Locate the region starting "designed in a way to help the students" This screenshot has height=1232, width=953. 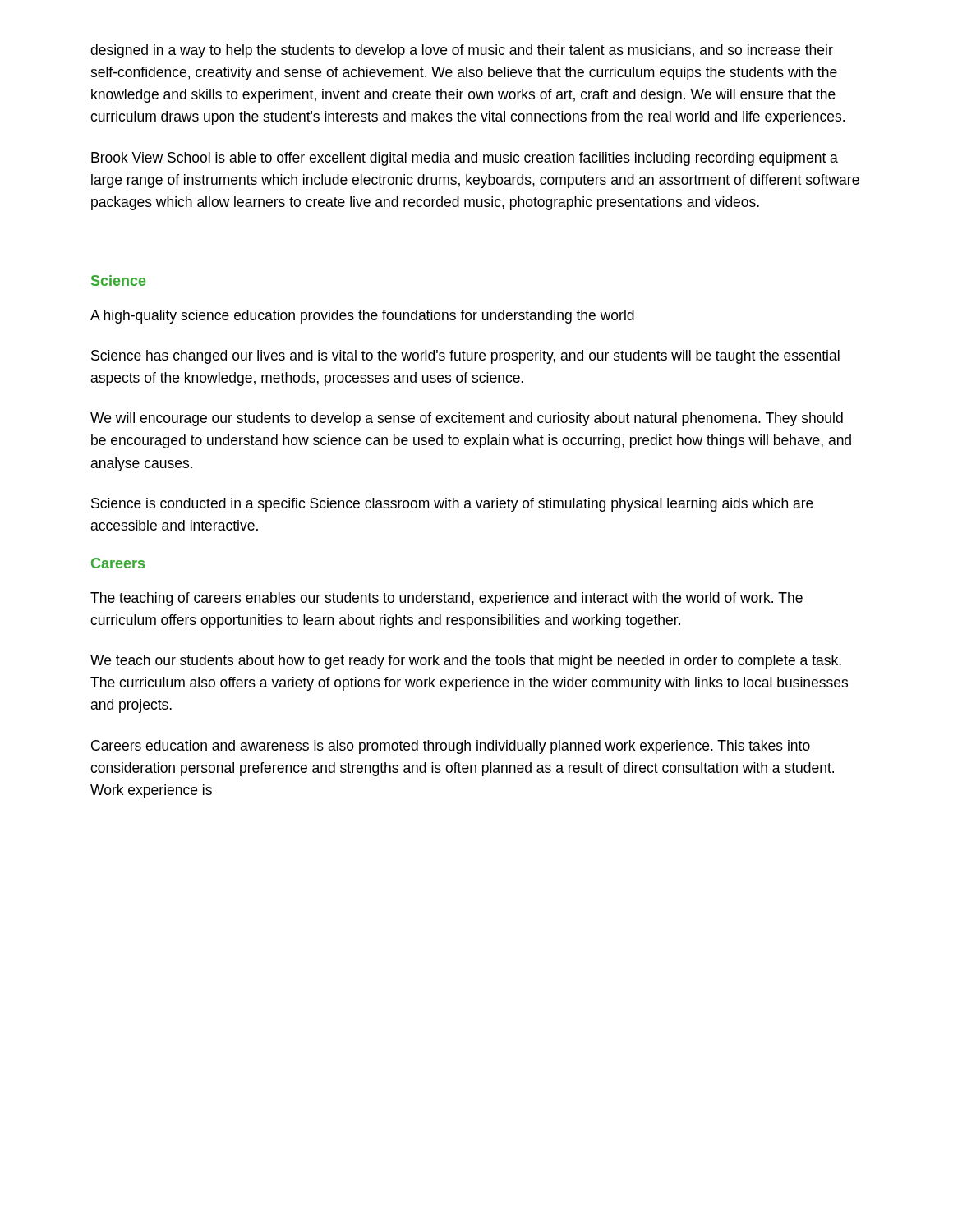468,84
